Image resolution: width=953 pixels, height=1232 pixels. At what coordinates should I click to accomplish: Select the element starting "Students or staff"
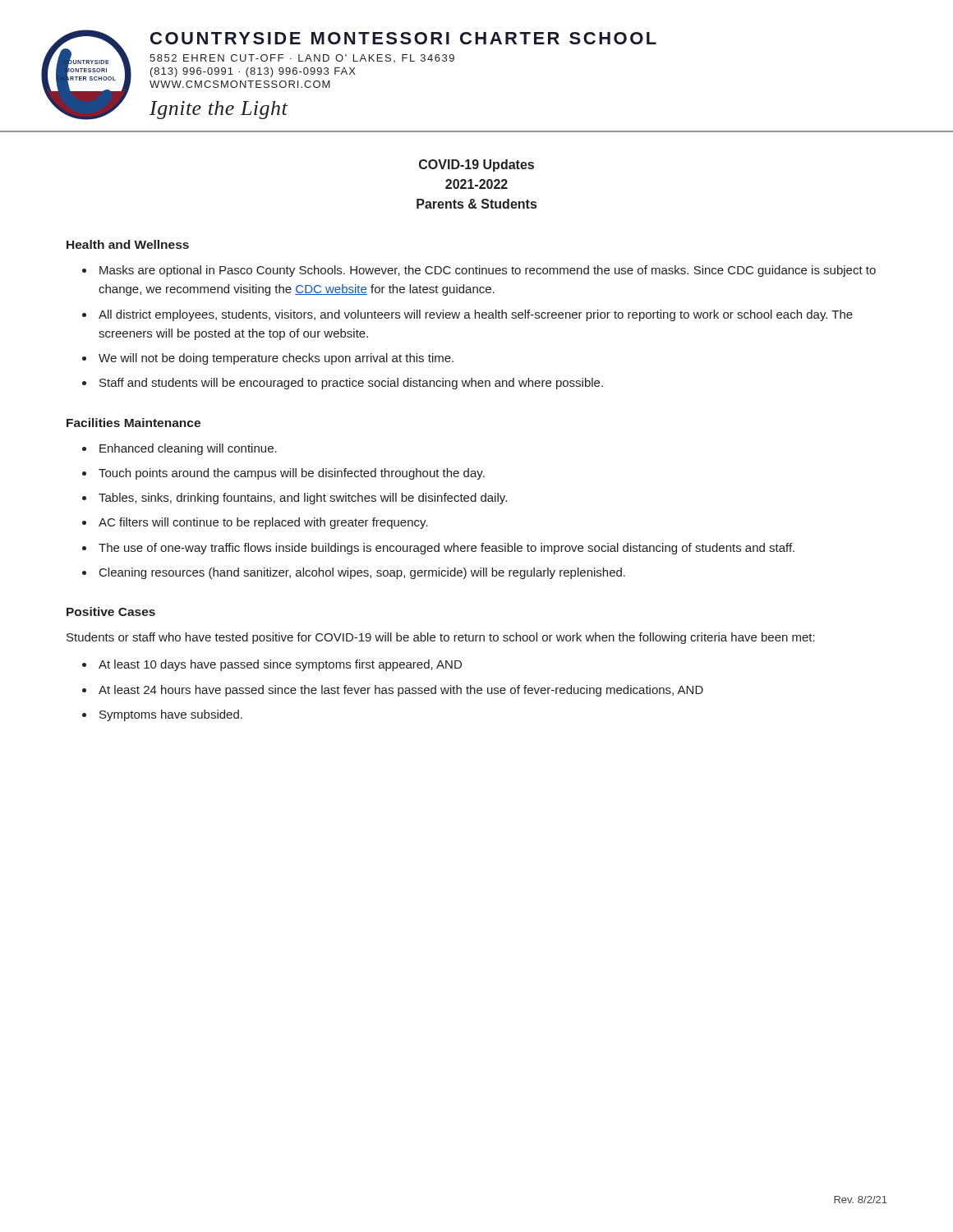441,637
